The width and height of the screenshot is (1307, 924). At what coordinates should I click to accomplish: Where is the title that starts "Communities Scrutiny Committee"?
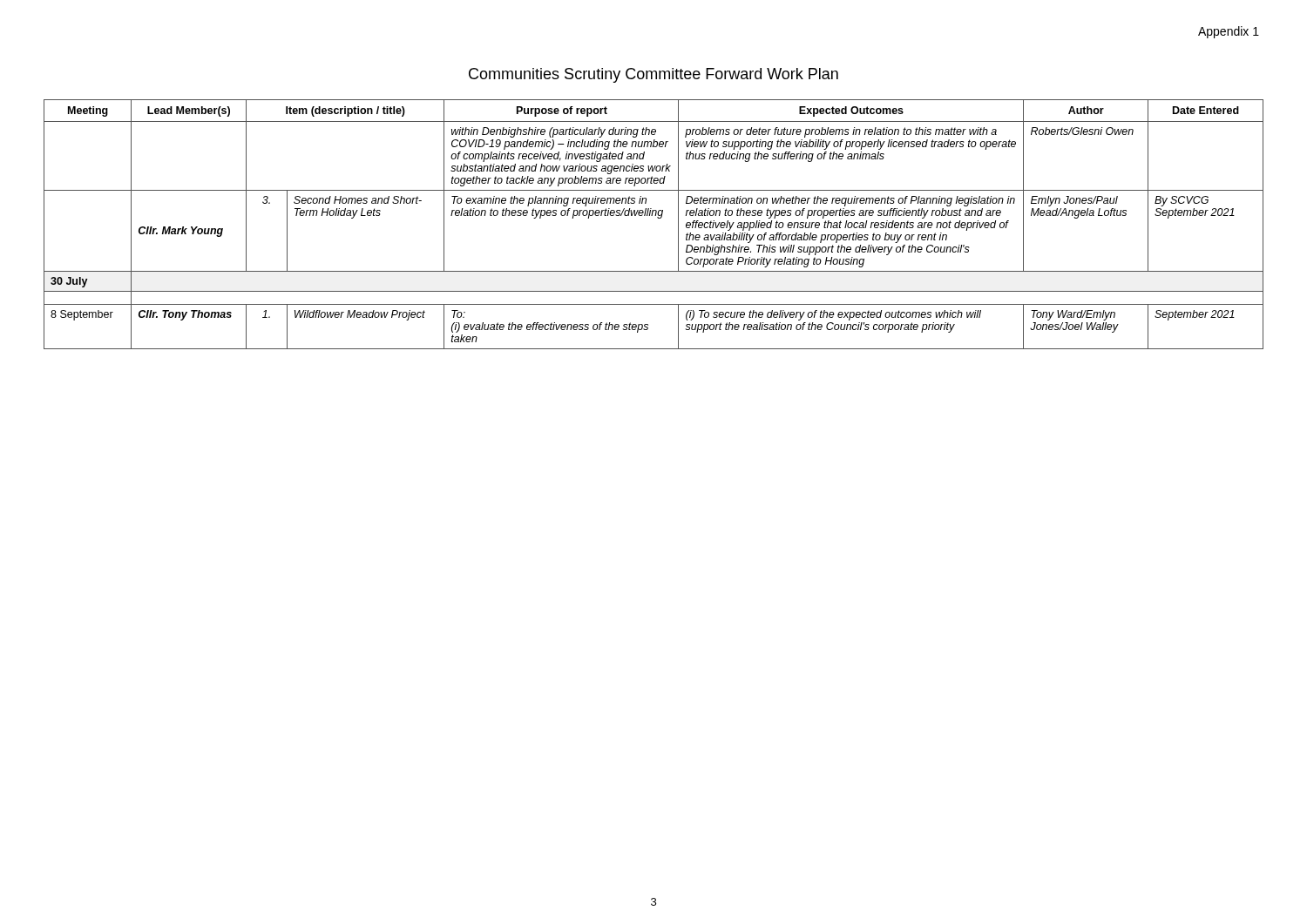[x=654, y=74]
